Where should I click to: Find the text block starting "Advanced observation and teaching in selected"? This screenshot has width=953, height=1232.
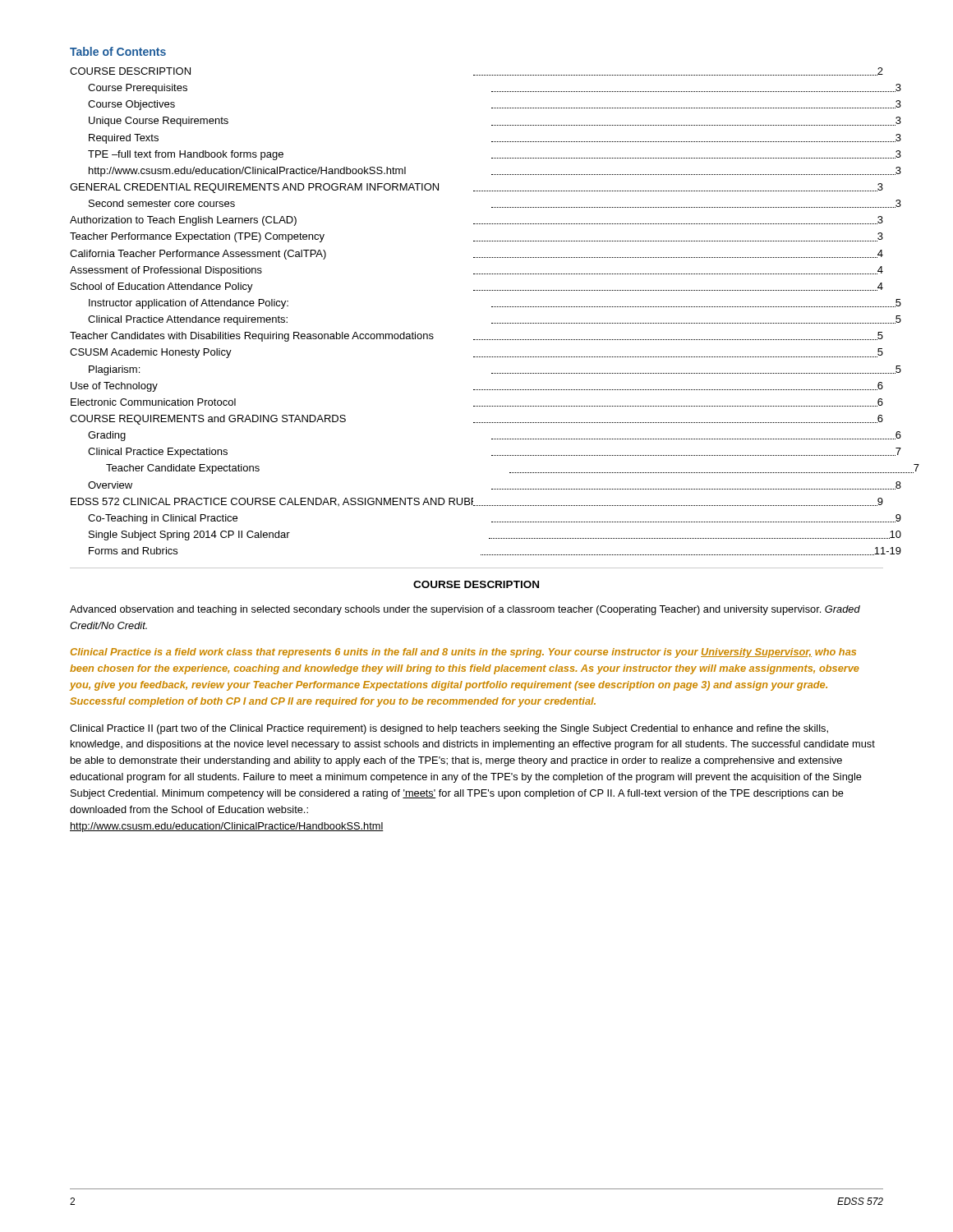coord(476,617)
